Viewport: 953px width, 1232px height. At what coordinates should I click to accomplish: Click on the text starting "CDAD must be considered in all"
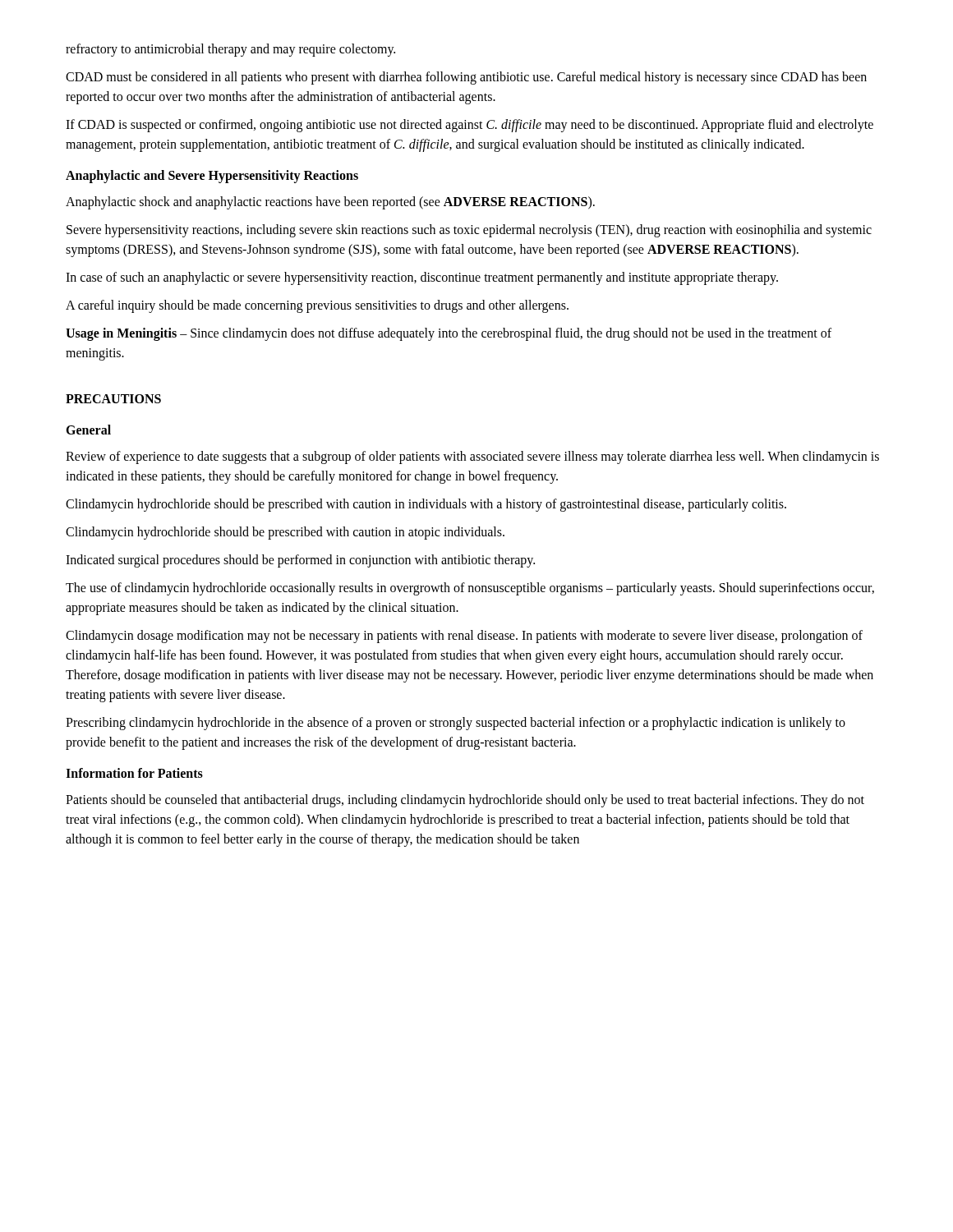click(476, 87)
